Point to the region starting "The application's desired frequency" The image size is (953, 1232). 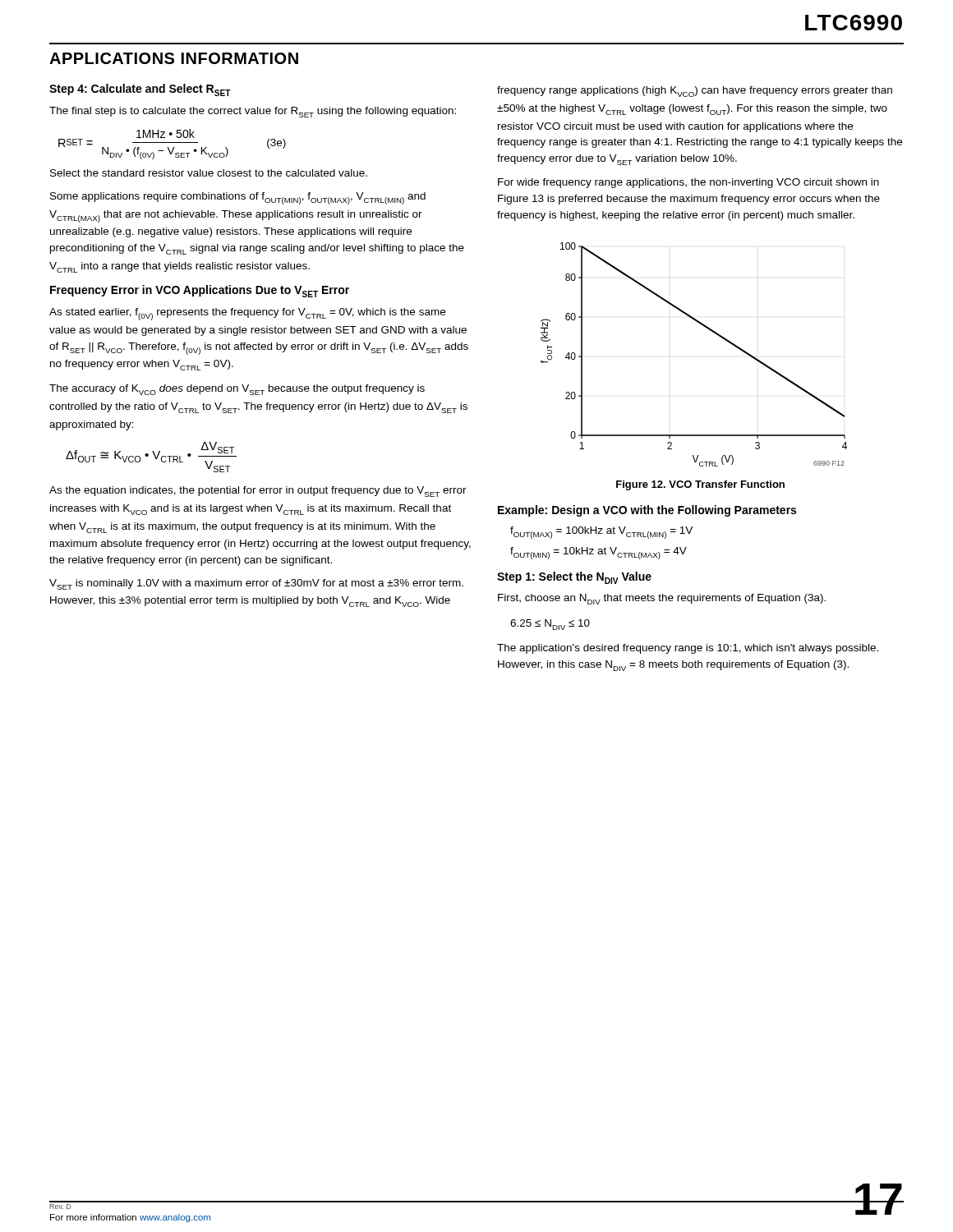(700, 657)
